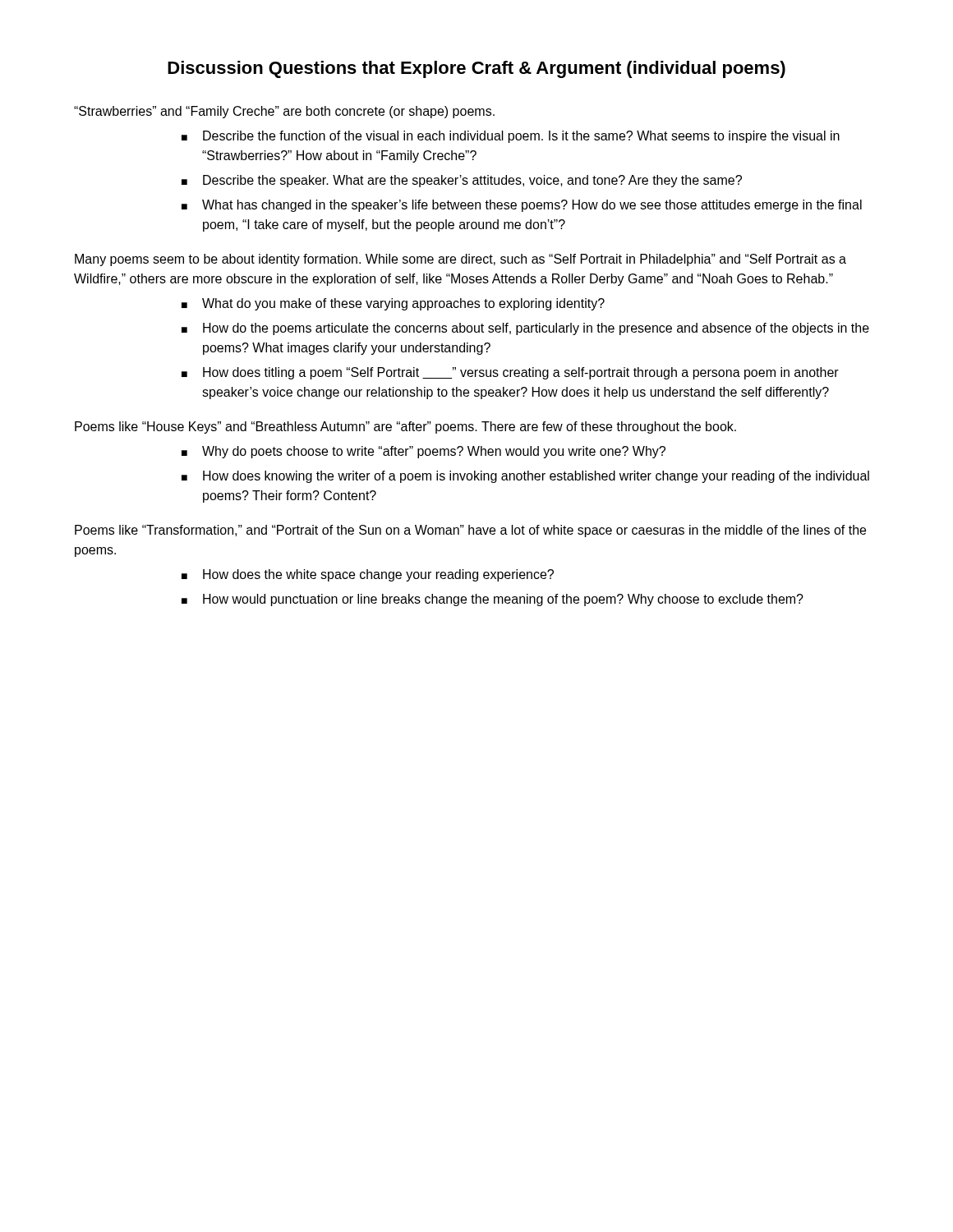Screen dimensions: 1232x953
Task: Click on the list item with the text "■ Describe the speaker. What are the speaker’s"
Action: [530, 181]
